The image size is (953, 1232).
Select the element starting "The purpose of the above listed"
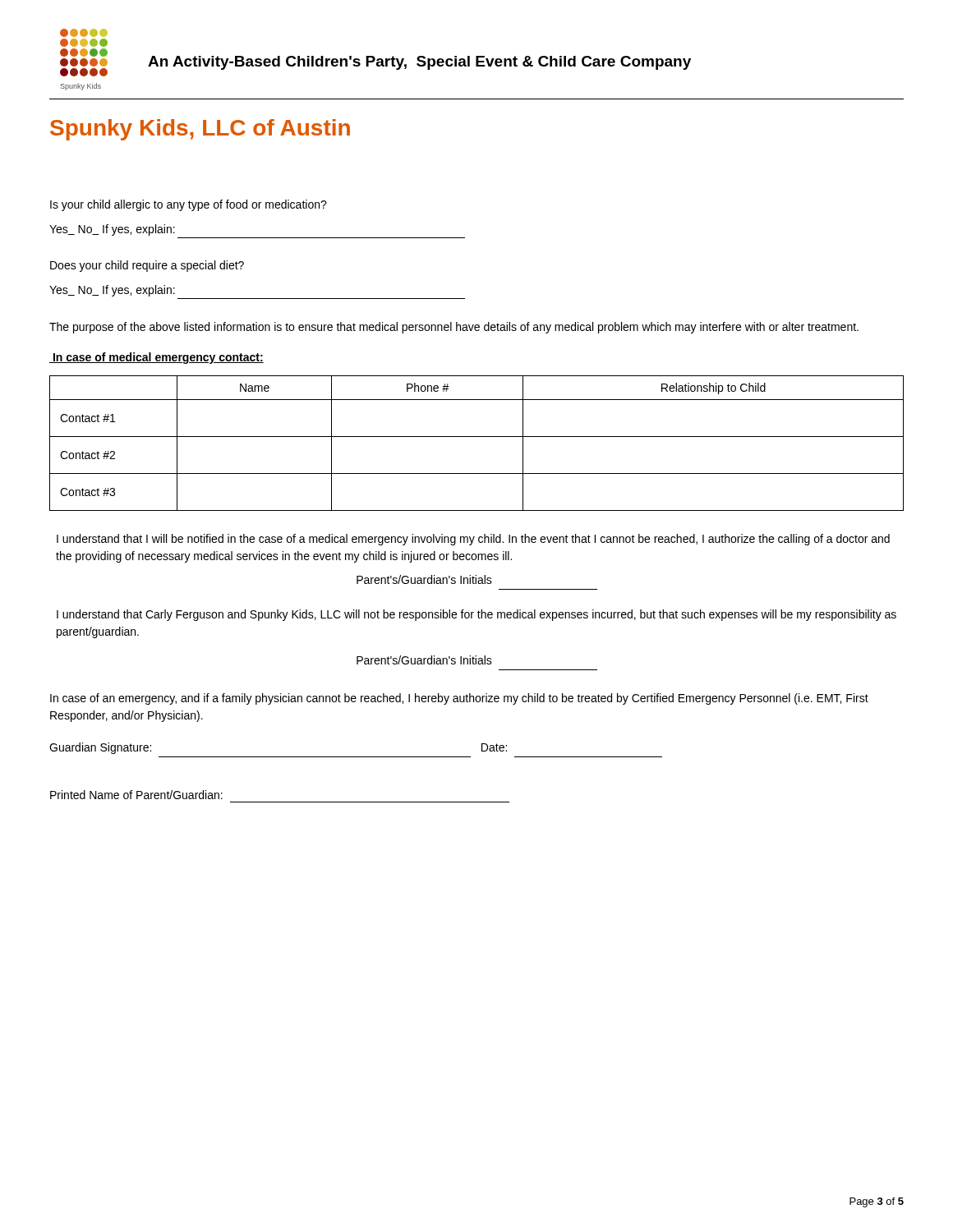coord(454,327)
